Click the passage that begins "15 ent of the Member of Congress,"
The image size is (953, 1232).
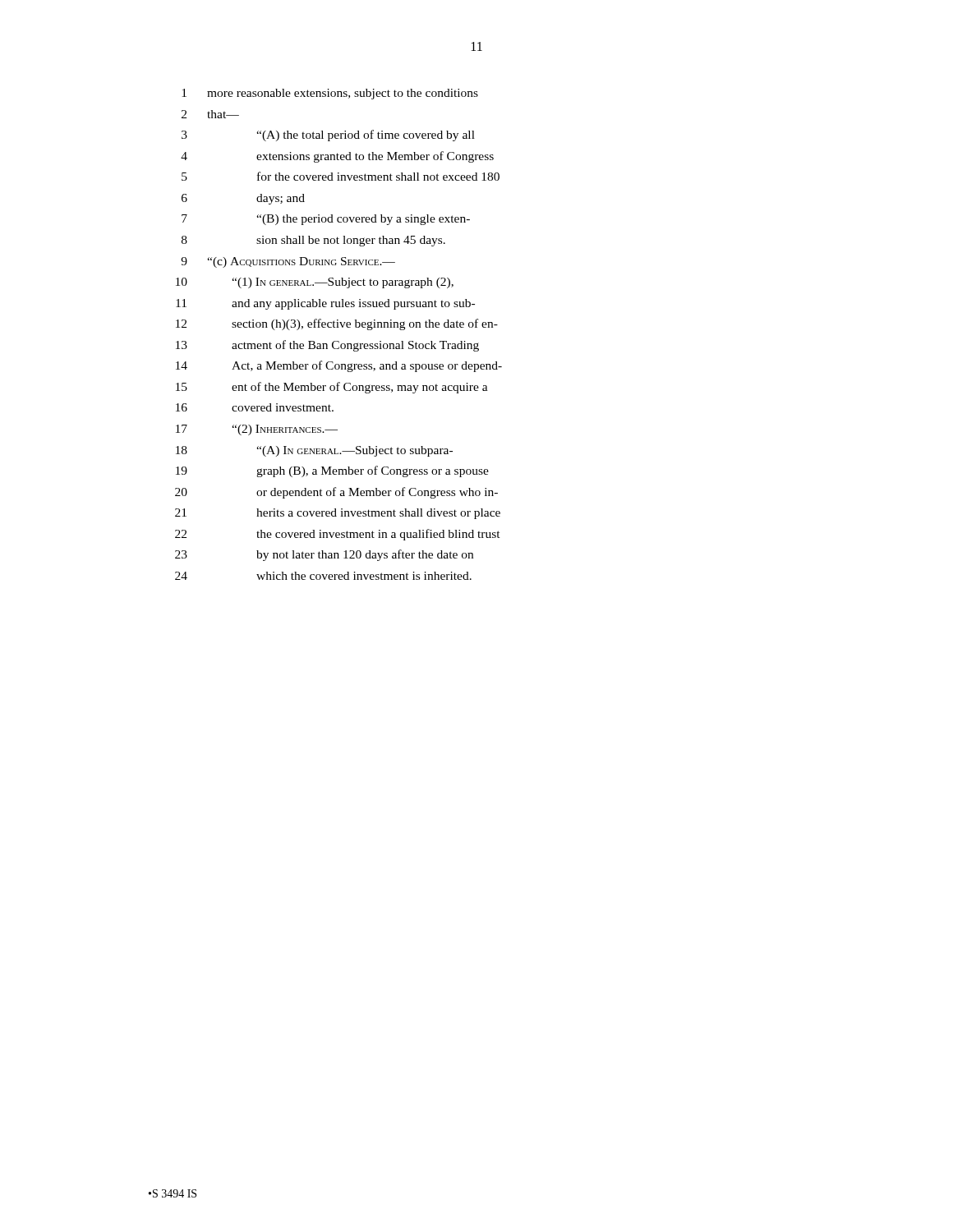332,388
